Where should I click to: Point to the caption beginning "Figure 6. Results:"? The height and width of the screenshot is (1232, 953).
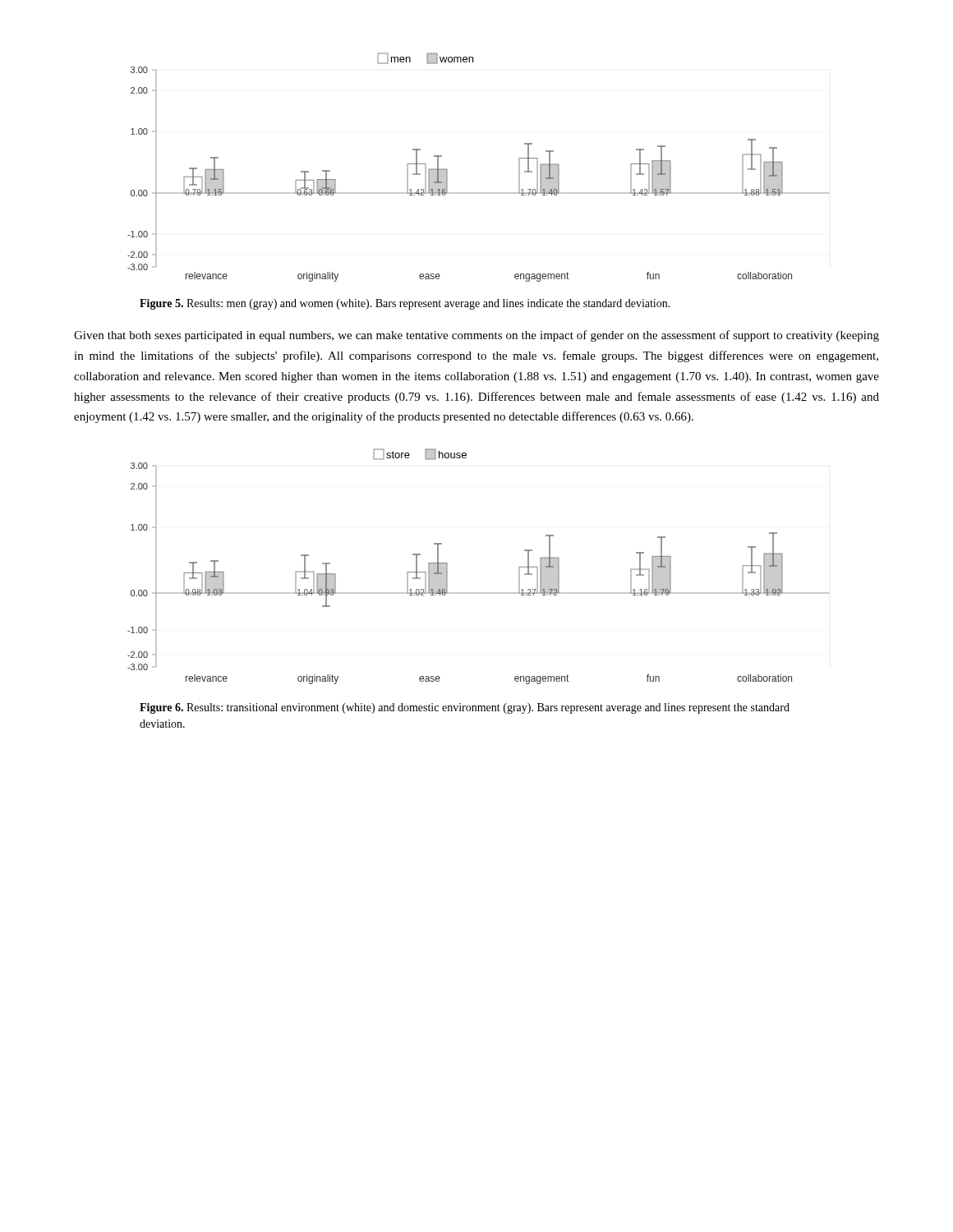point(465,716)
